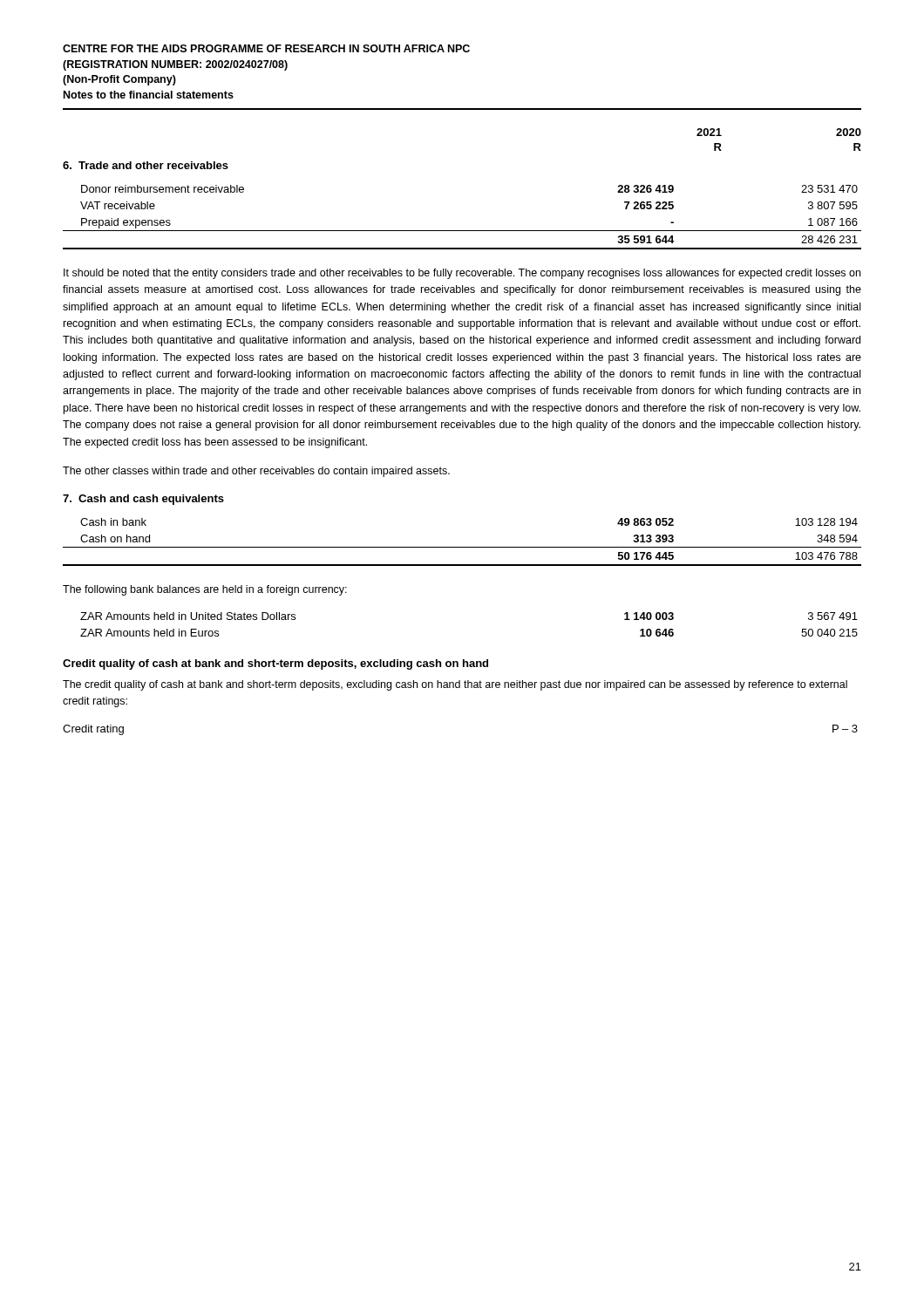The width and height of the screenshot is (924, 1308).
Task: Select the table that reads "348 594"
Action: [x=462, y=540]
